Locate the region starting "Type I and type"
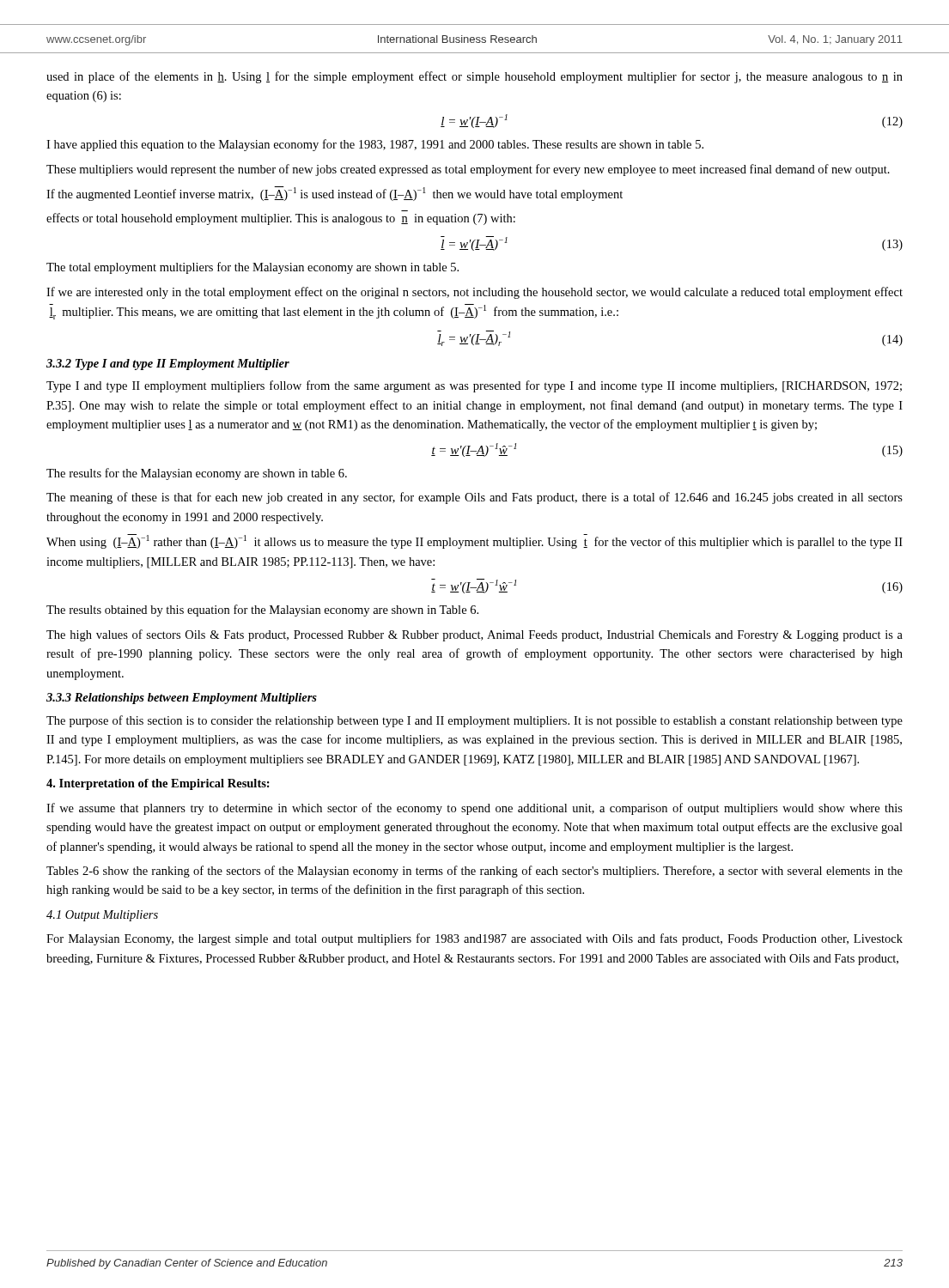 [x=474, y=405]
